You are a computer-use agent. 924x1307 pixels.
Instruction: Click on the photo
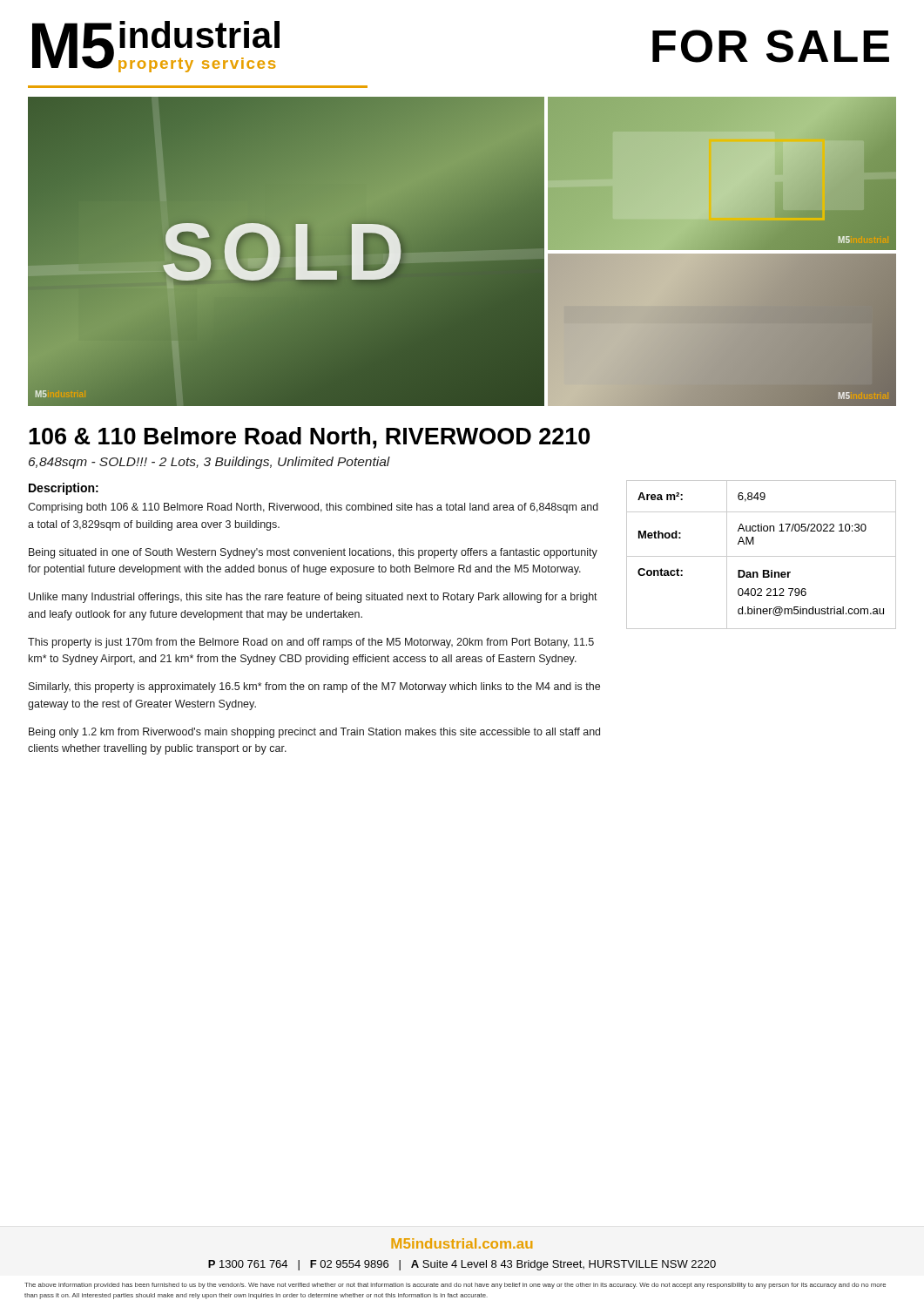(462, 251)
